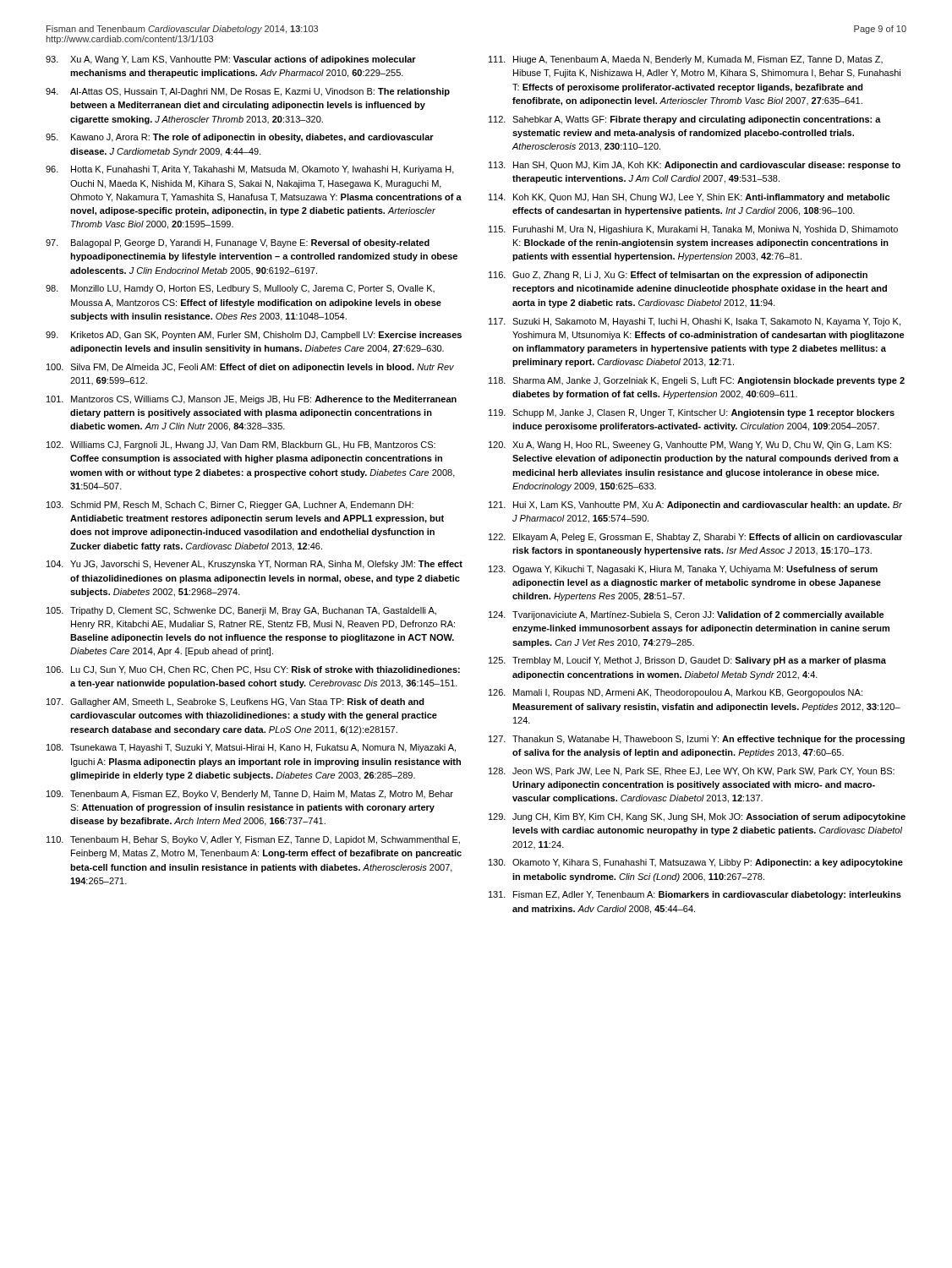
Task: Point to the text block starting "94. Al-Attas OS, Hussain T,"
Action: pyautogui.click(x=255, y=105)
